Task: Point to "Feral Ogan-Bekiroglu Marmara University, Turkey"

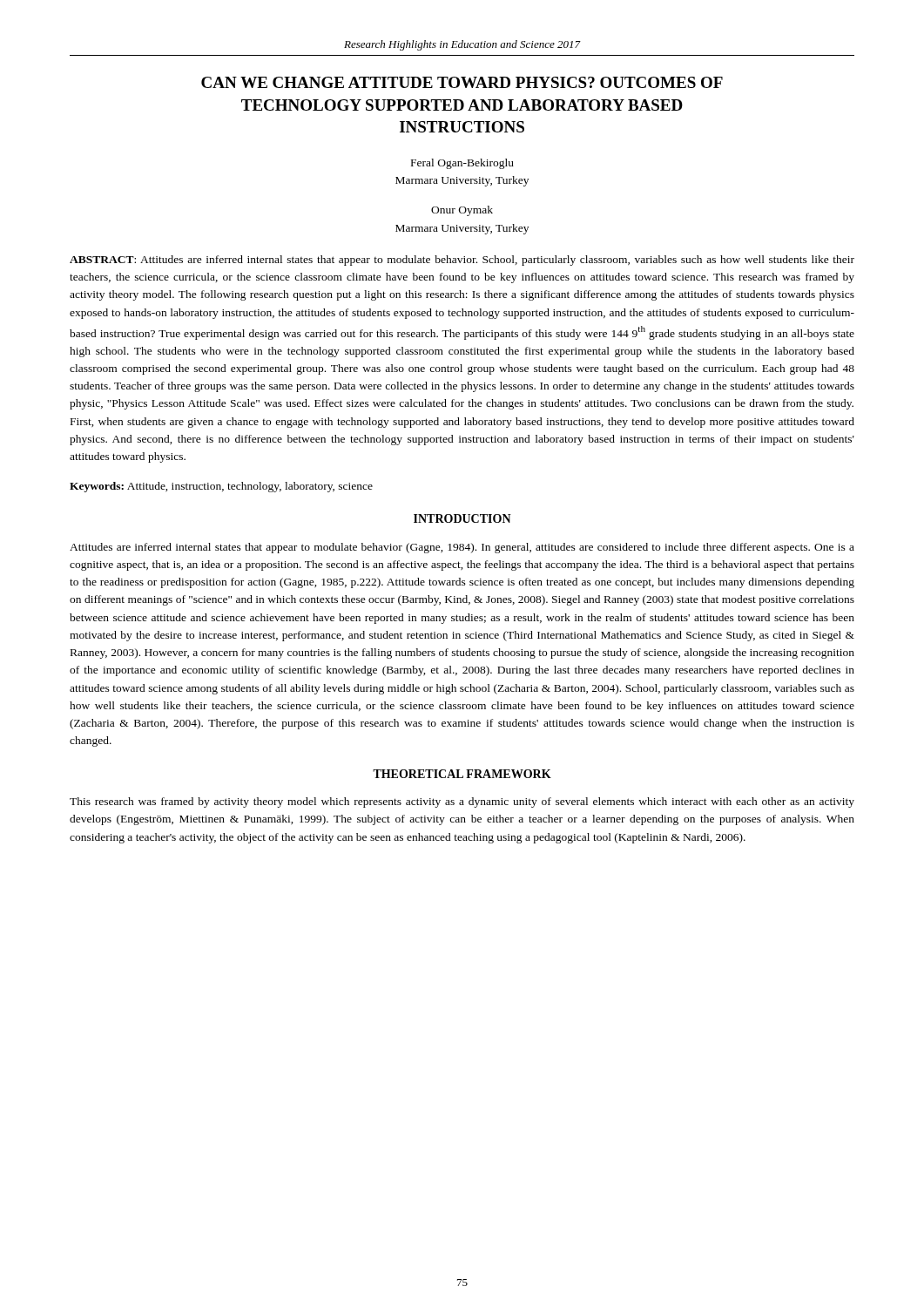Action: click(462, 172)
